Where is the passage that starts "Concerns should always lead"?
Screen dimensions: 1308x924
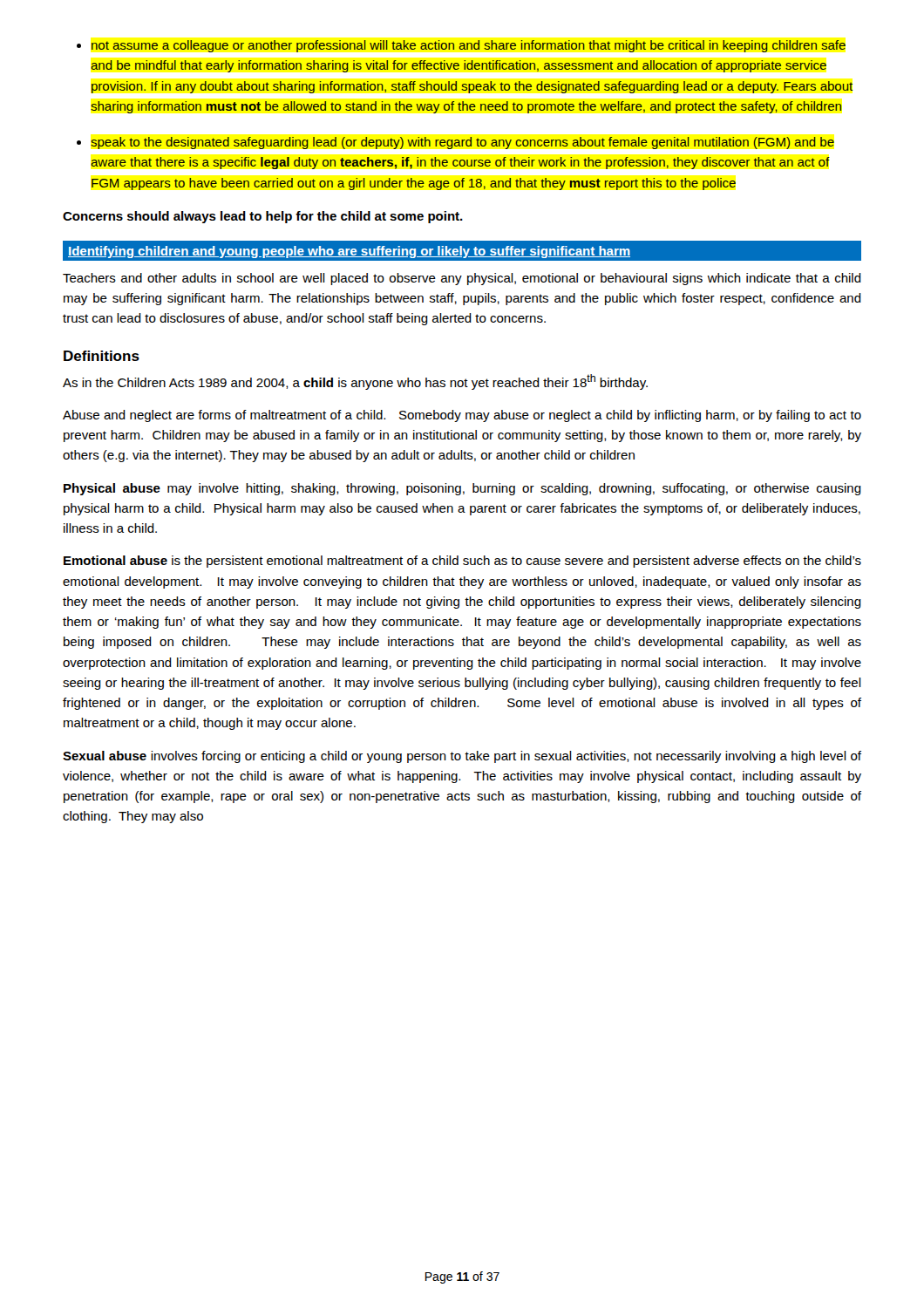point(263,216)
